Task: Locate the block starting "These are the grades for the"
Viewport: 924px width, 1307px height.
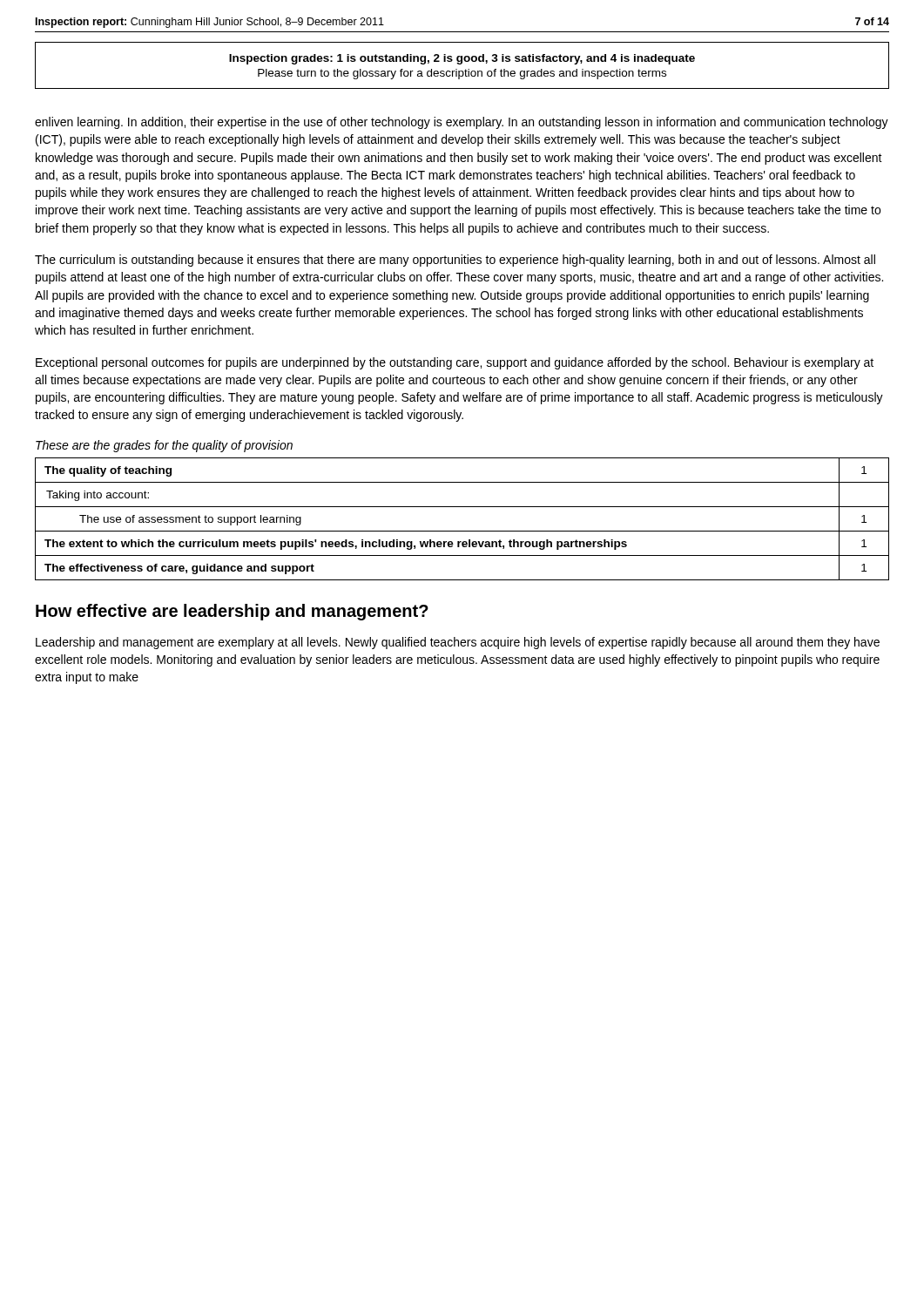Action: [164, 445]
